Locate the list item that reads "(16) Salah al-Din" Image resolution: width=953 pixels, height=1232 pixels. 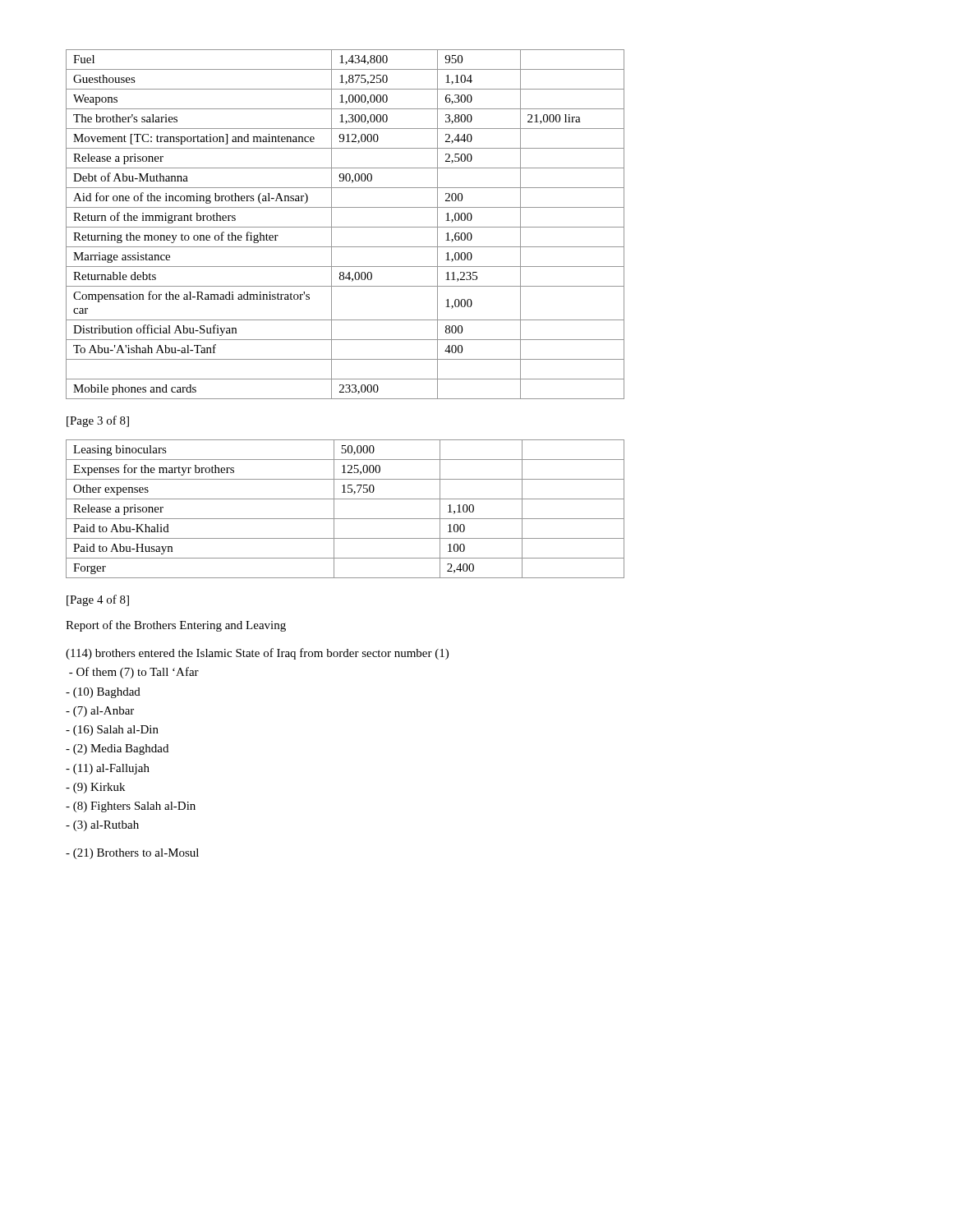(112, 729)
